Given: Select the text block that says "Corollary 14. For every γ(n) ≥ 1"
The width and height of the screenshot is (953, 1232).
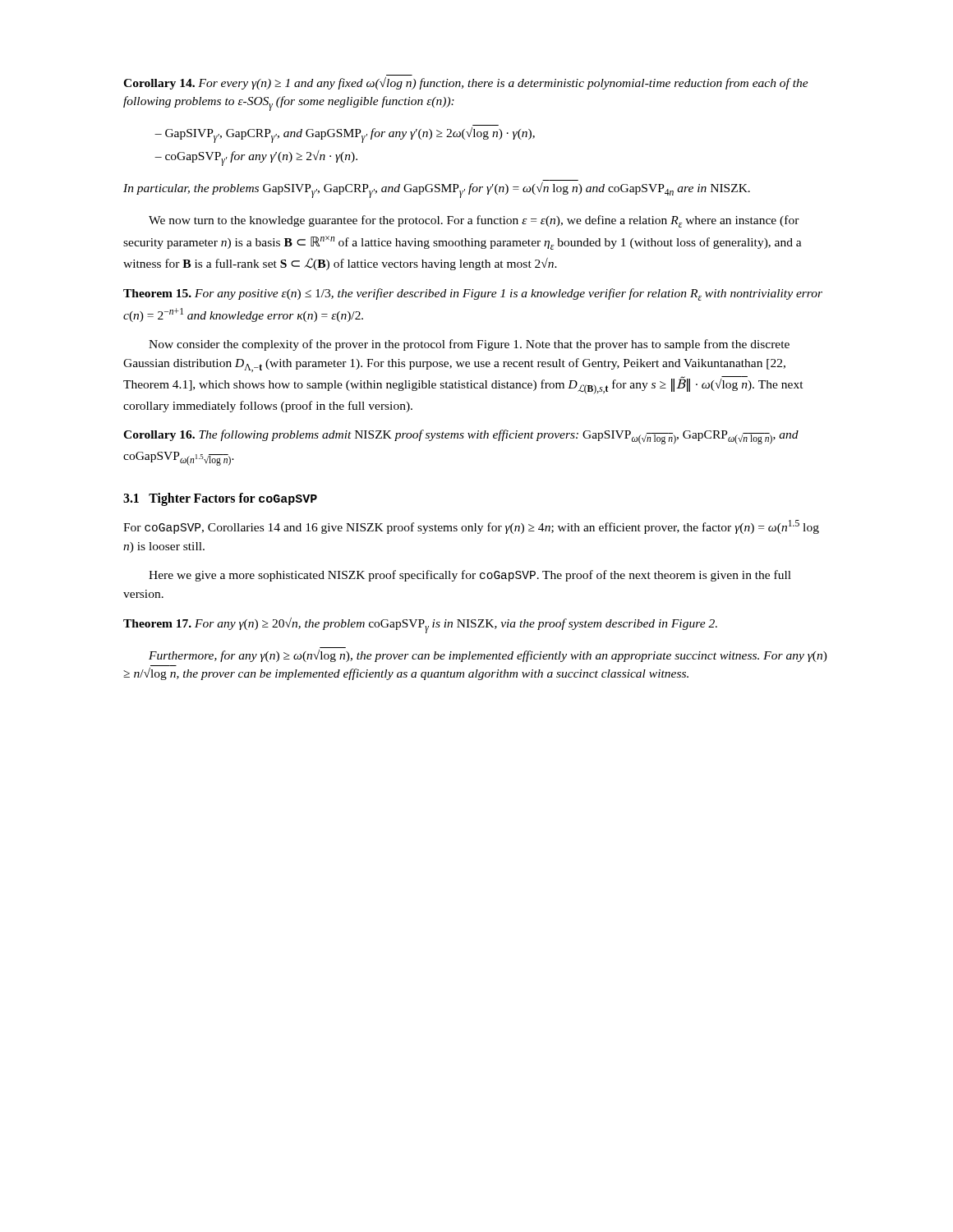Looking at the screenshot, I should 466,93.
